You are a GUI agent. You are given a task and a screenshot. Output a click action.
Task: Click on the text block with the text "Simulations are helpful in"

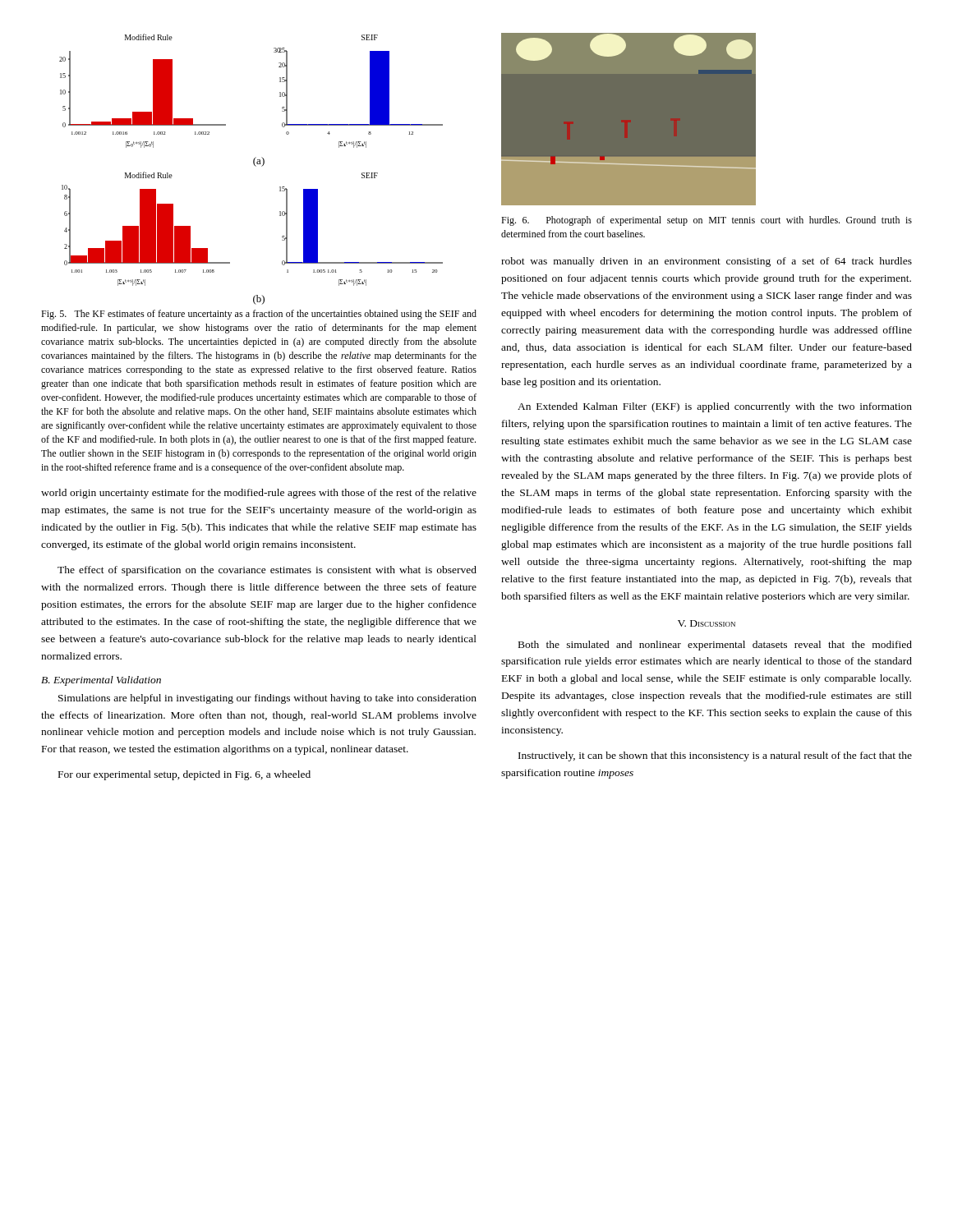point(259,723)
